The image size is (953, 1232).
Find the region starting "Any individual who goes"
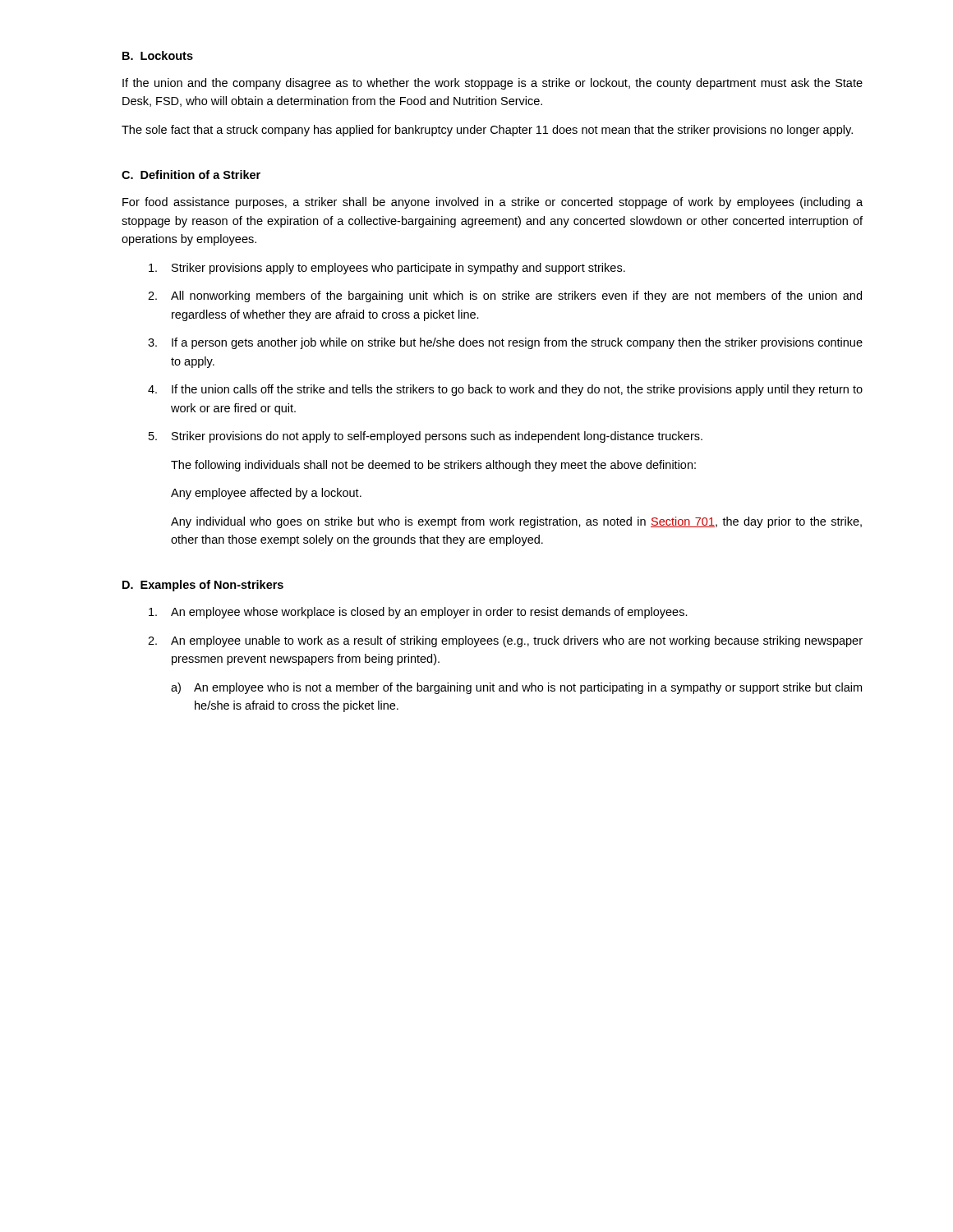pos(517,530)
